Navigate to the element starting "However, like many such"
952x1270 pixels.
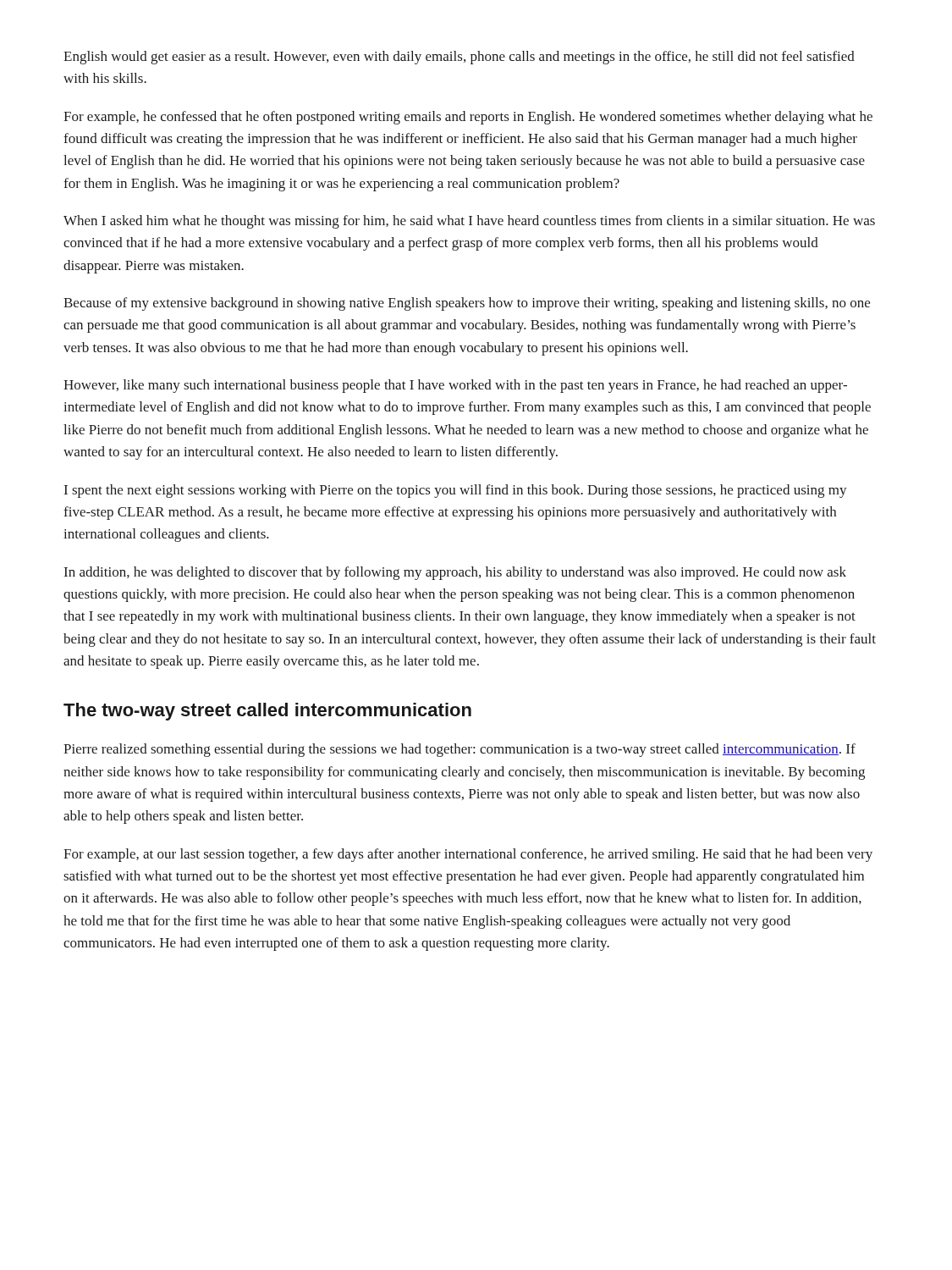(470, 419)
